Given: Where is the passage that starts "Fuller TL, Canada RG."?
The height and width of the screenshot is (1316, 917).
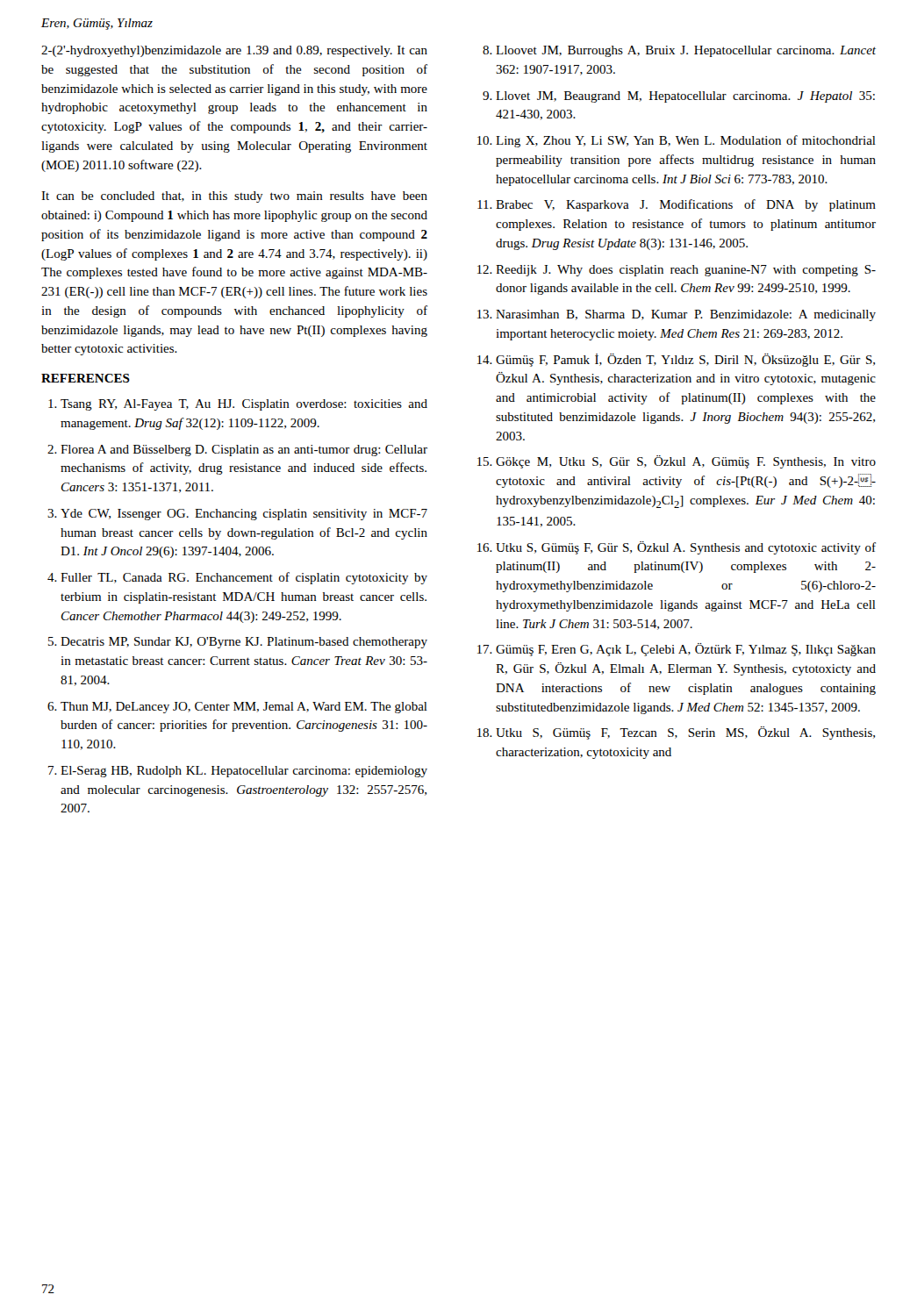Looking at the screenshot, I should pos(244,597).
